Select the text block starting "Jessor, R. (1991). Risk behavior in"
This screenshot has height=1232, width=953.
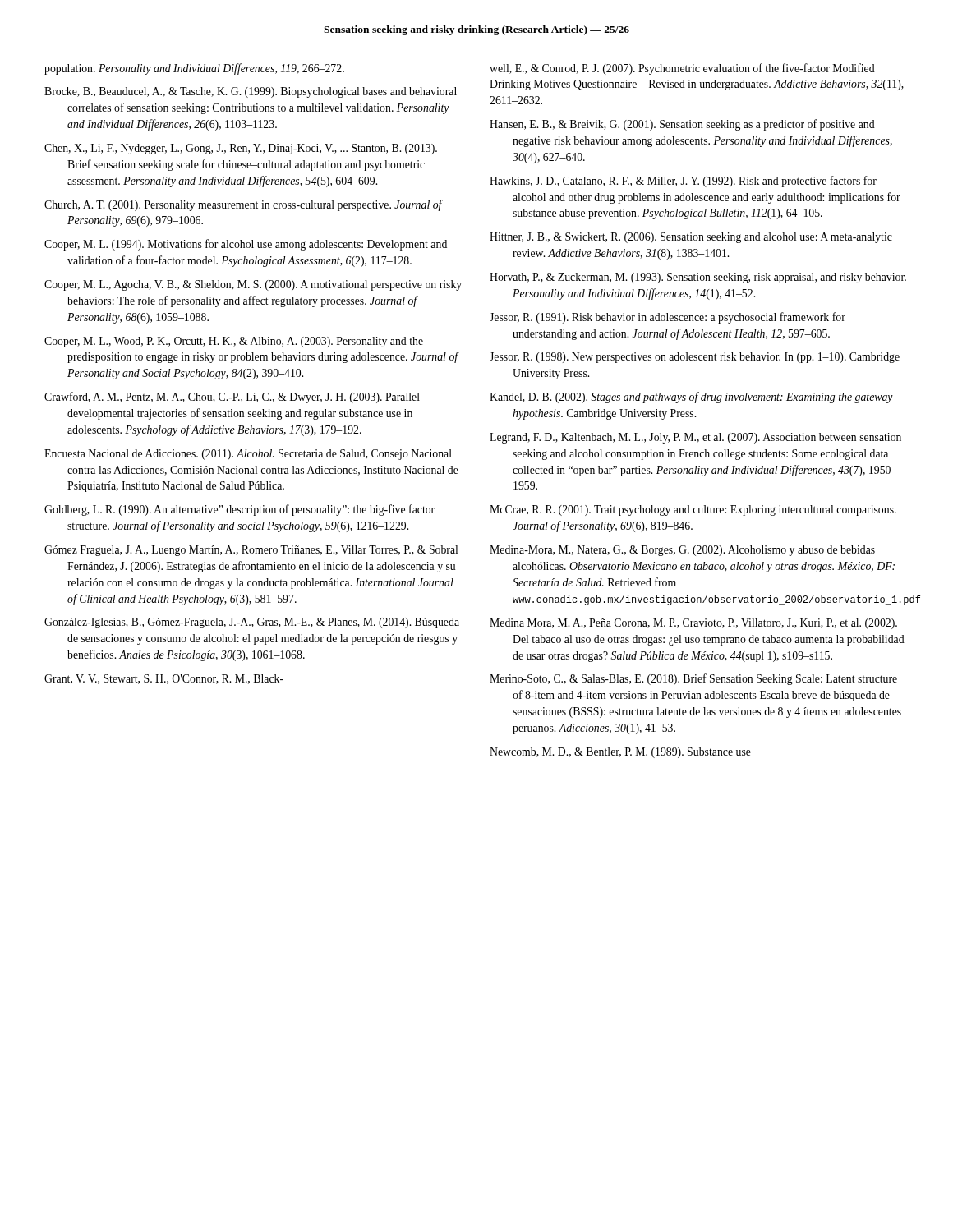click(667, 325)
